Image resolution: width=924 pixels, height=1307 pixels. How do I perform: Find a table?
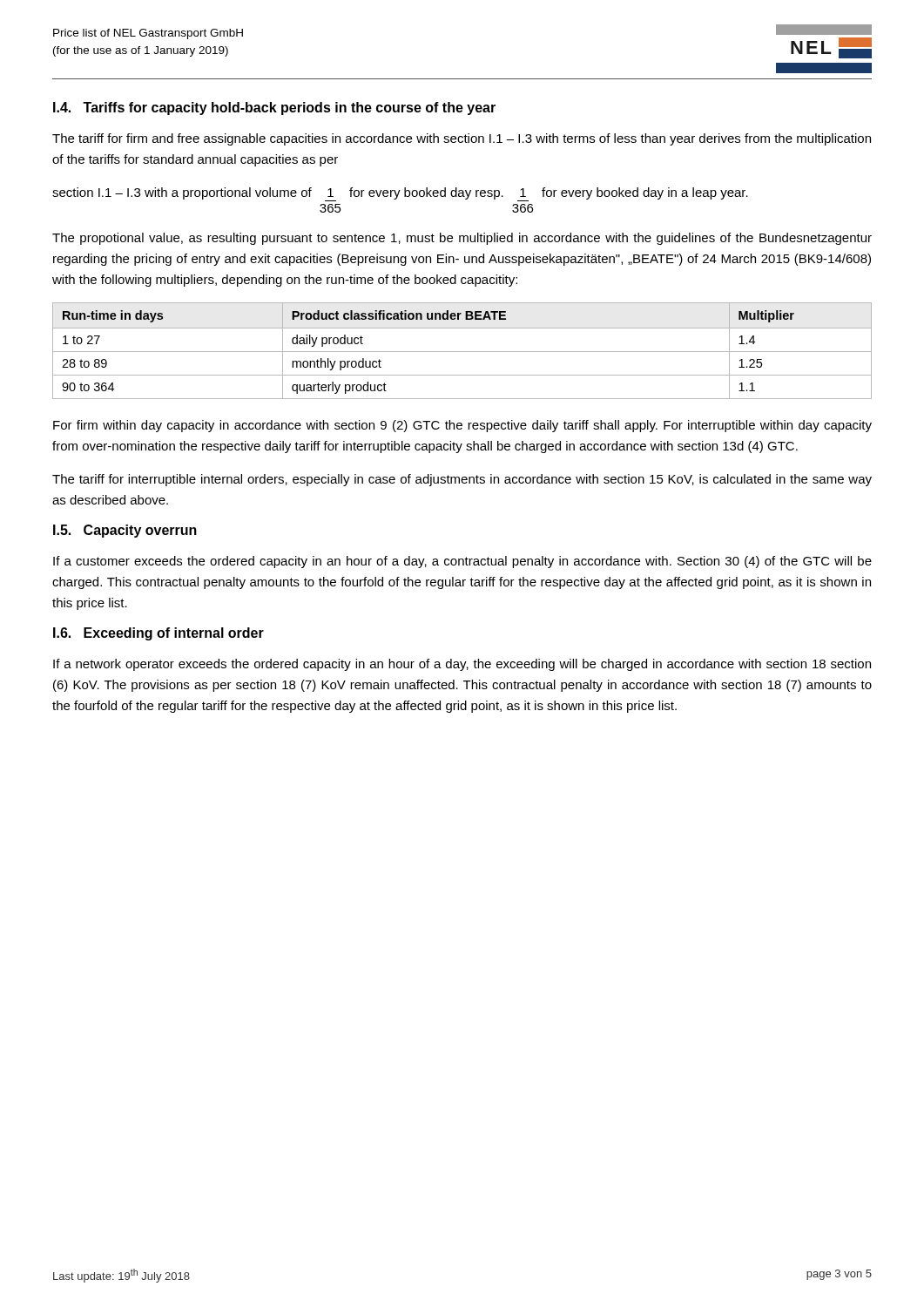coord(462,351)
